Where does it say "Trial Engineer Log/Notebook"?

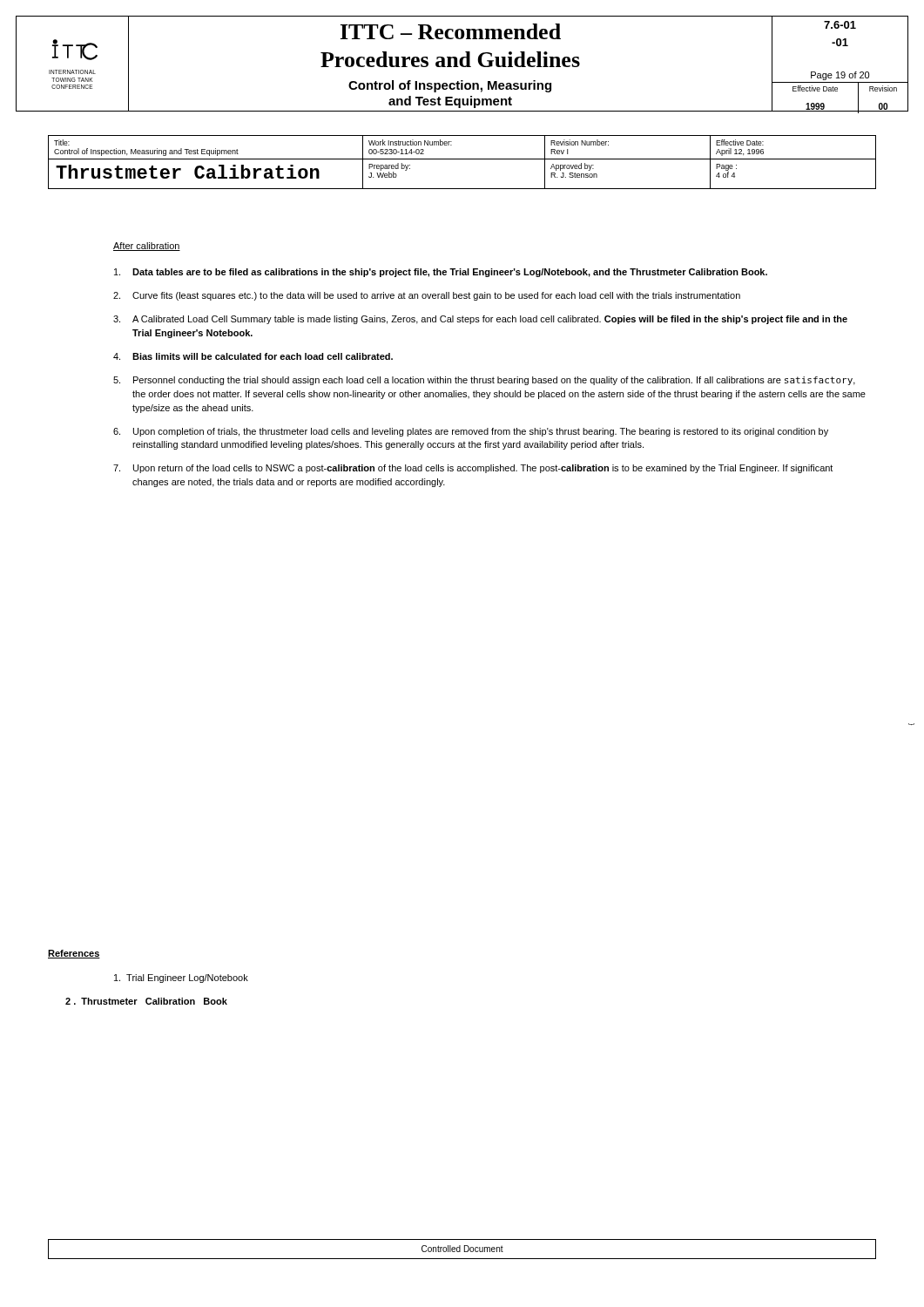click(181, 978)
